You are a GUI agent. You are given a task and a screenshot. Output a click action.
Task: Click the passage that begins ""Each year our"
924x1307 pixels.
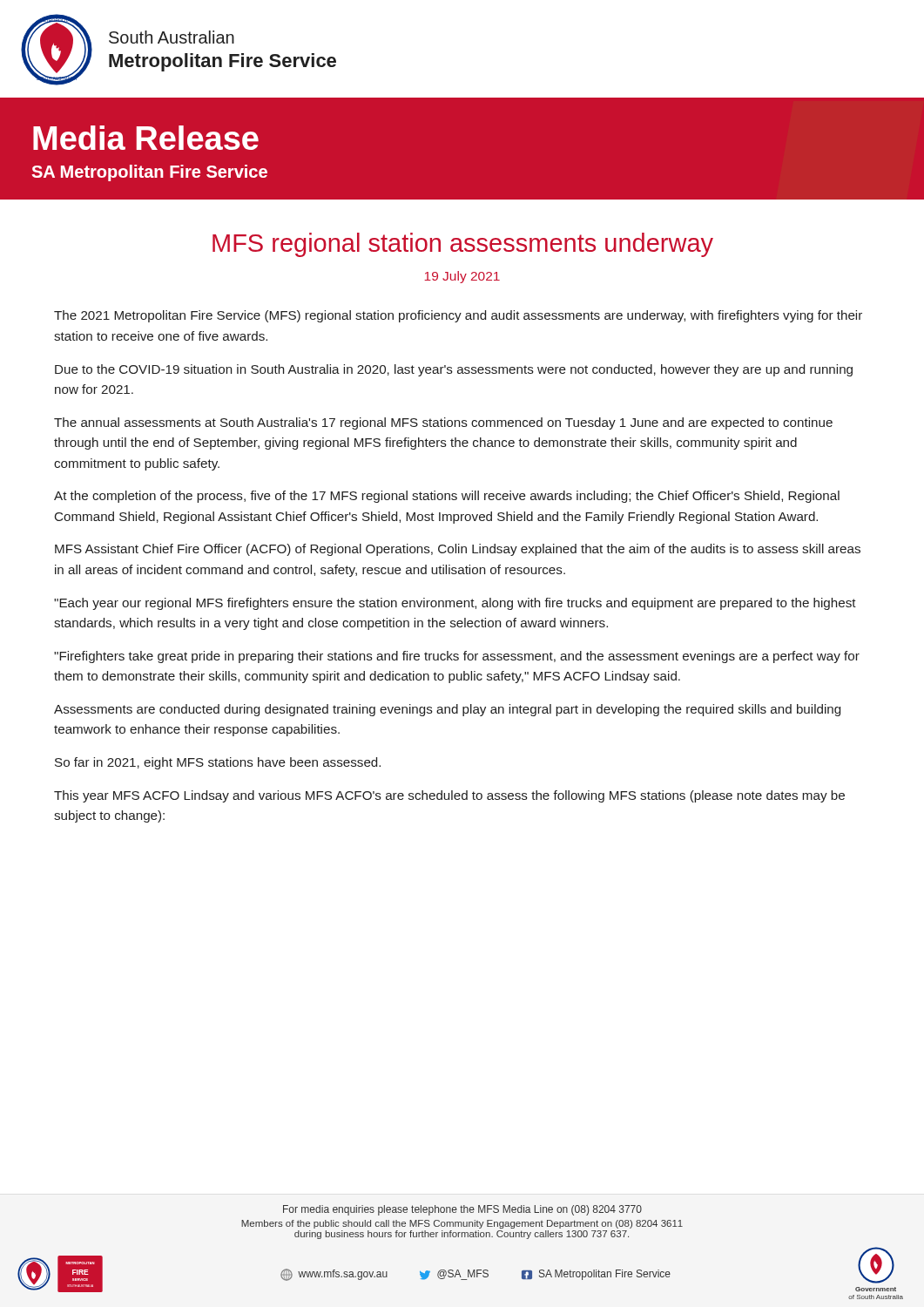[455, 612]
